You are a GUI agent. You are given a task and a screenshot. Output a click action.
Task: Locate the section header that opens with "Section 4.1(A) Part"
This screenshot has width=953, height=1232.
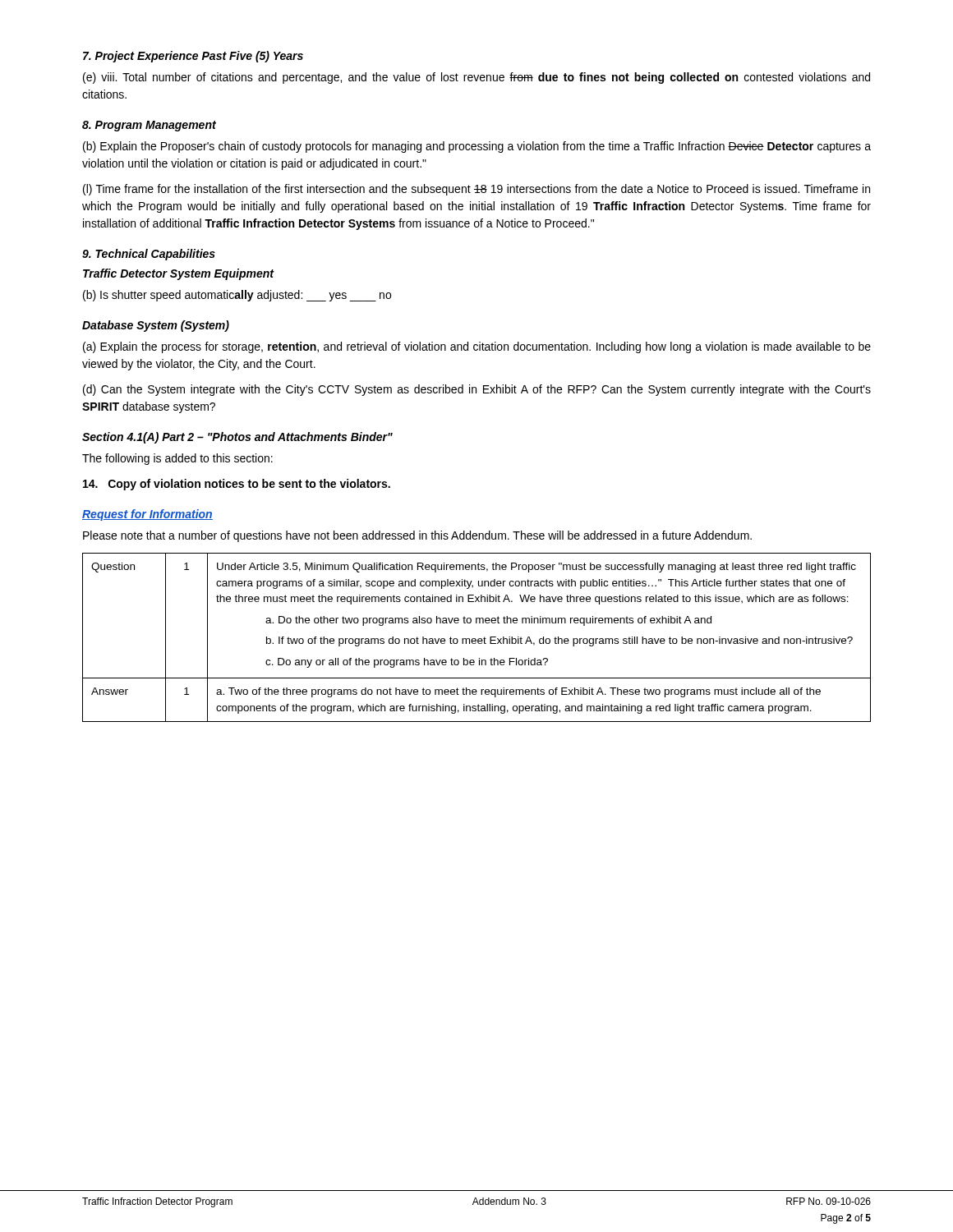pos(237,437)
